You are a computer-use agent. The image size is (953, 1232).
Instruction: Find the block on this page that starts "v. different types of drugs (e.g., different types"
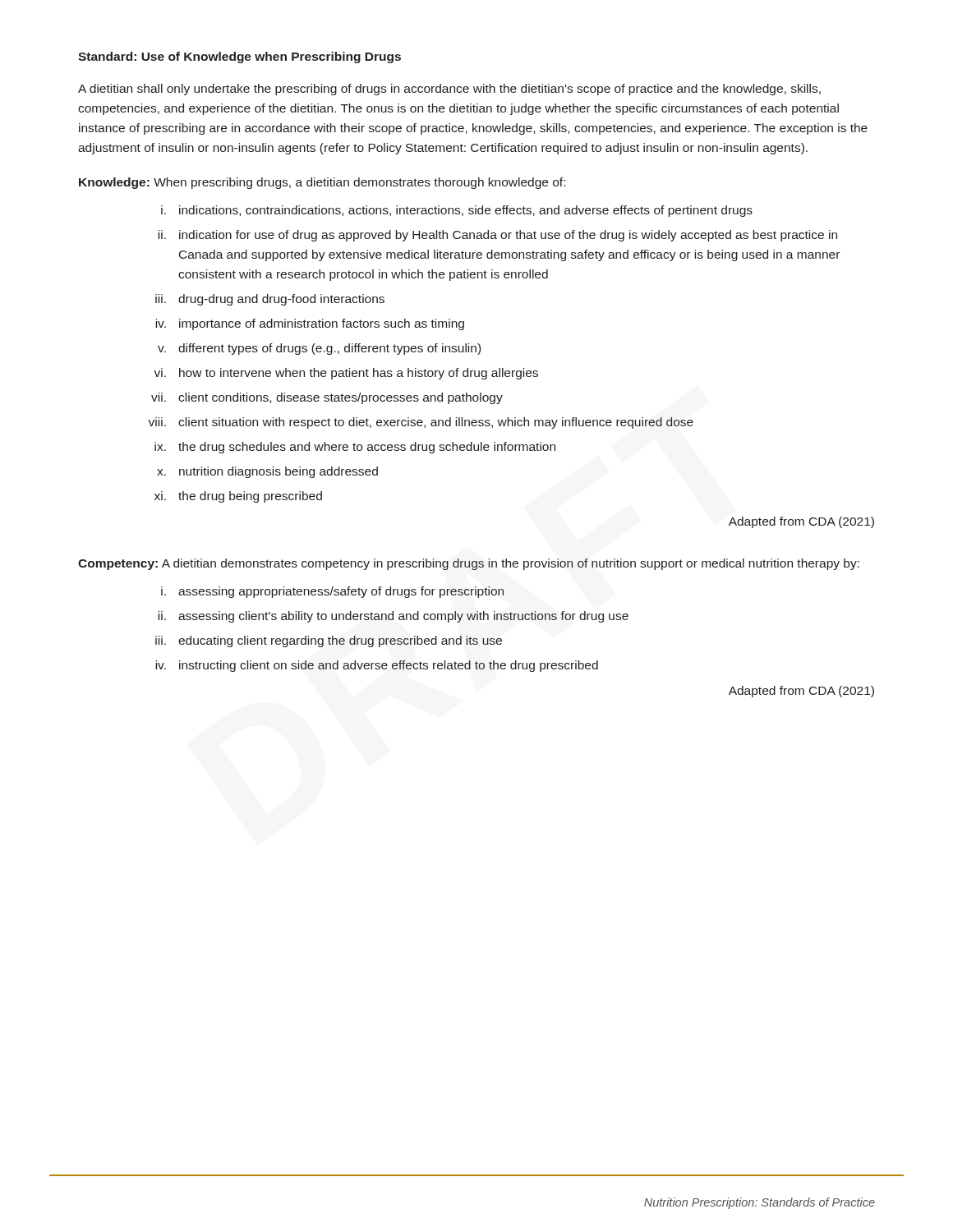[319, 349]
